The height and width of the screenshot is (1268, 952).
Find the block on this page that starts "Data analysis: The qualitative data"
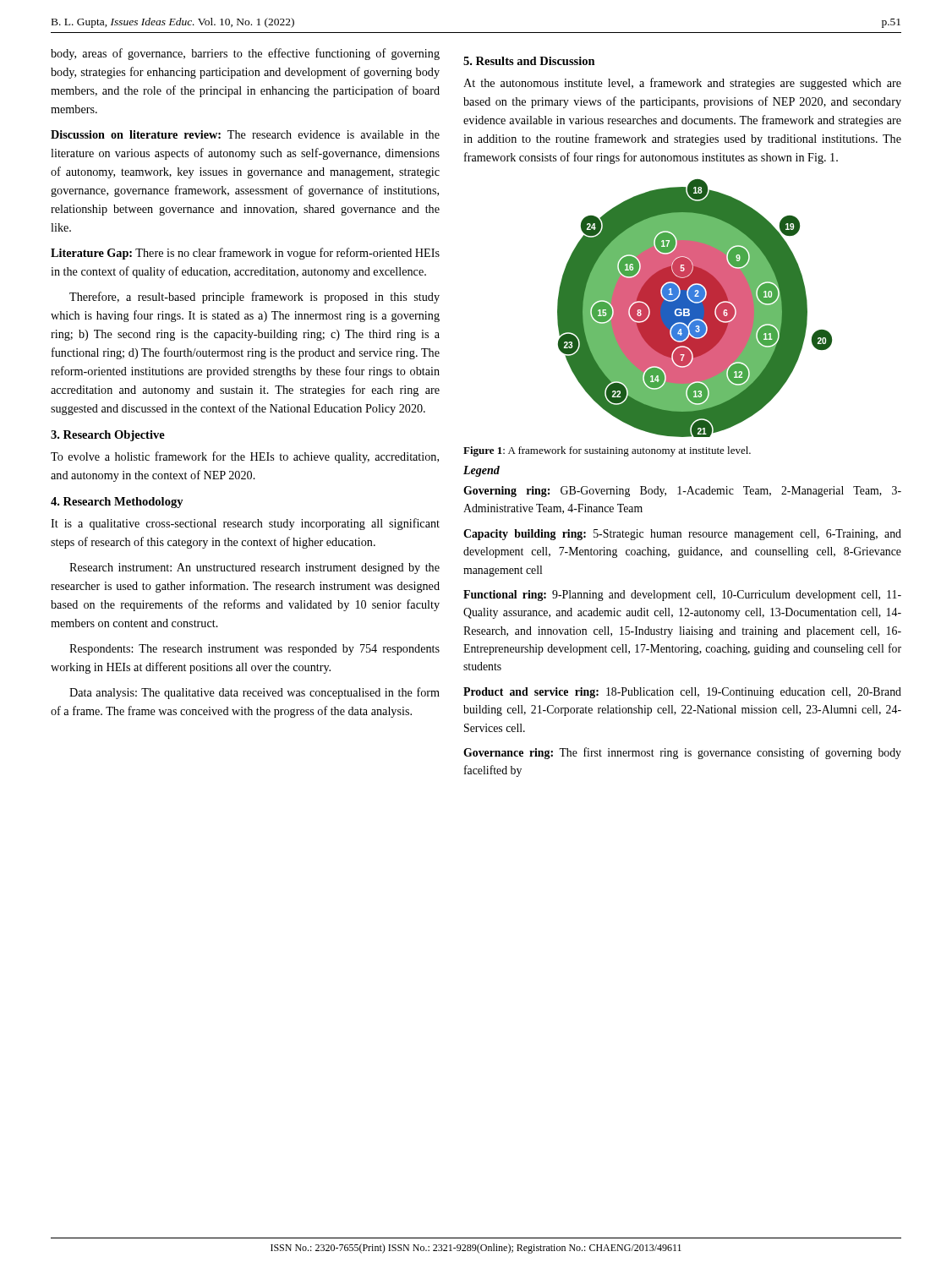pos(245,702)
